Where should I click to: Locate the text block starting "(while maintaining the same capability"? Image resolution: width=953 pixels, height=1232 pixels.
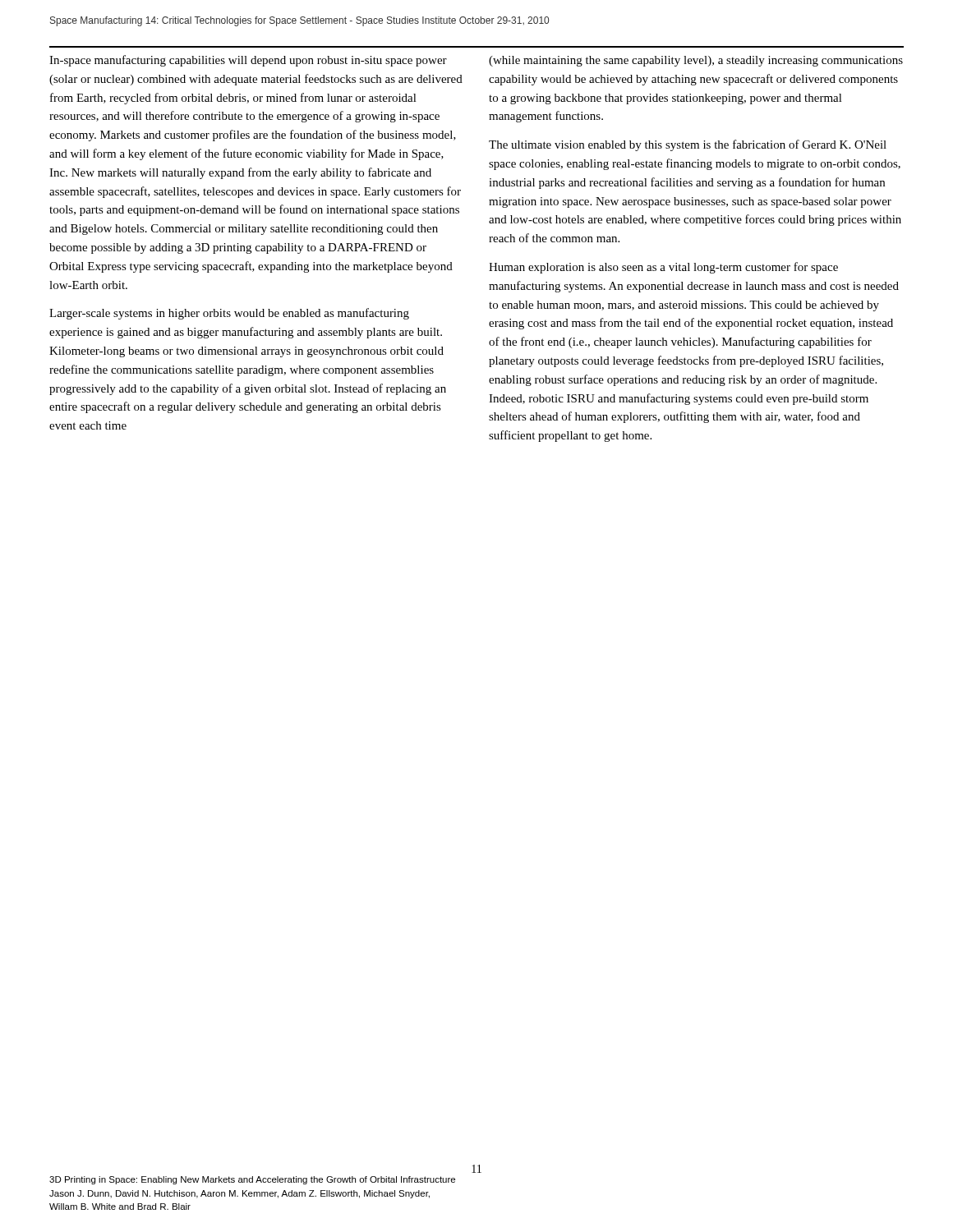coord(696,88)
